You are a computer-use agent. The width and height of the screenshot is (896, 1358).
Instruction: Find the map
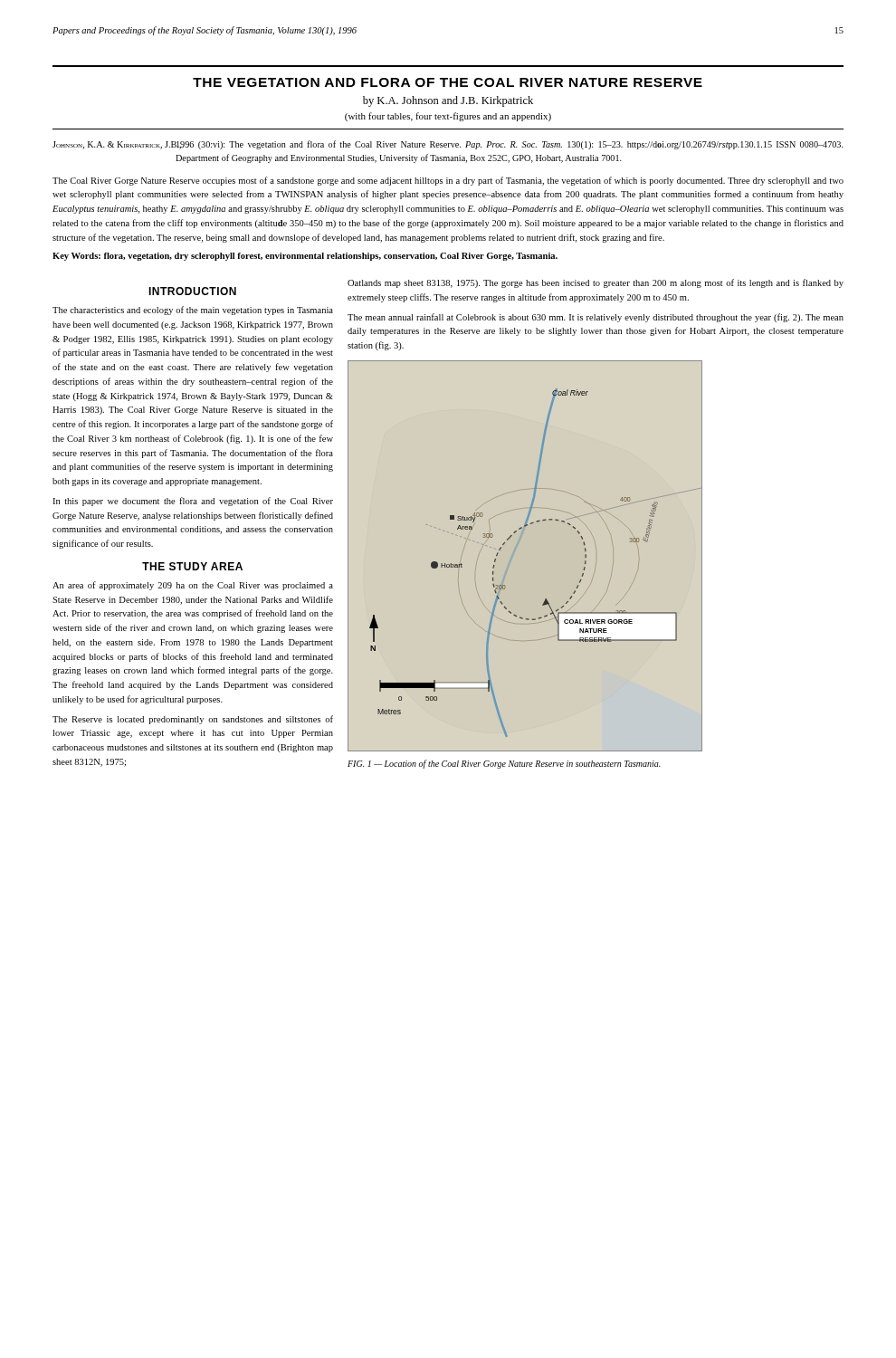click(596, 557)
